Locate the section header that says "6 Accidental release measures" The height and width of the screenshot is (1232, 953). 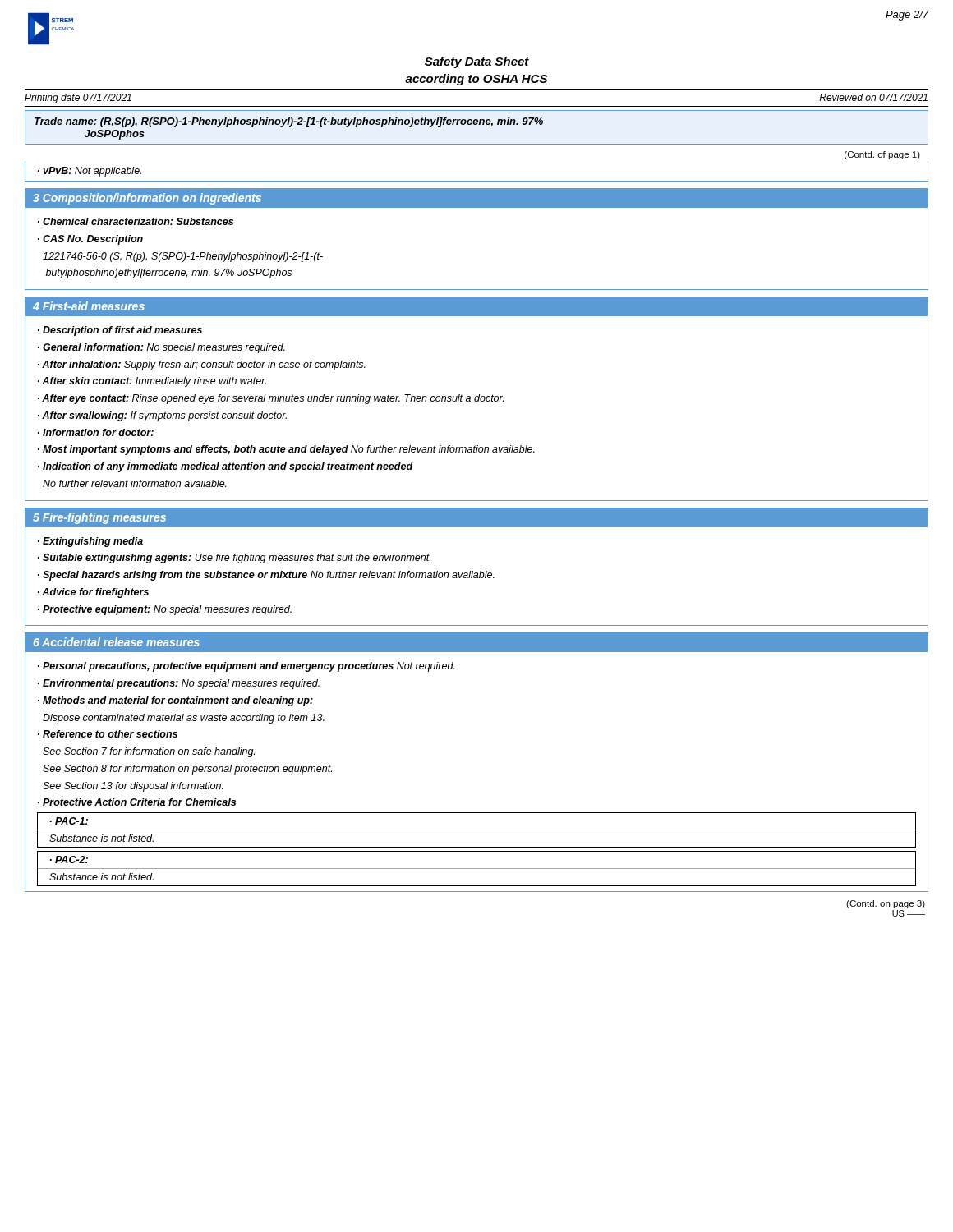pos(116,642)
